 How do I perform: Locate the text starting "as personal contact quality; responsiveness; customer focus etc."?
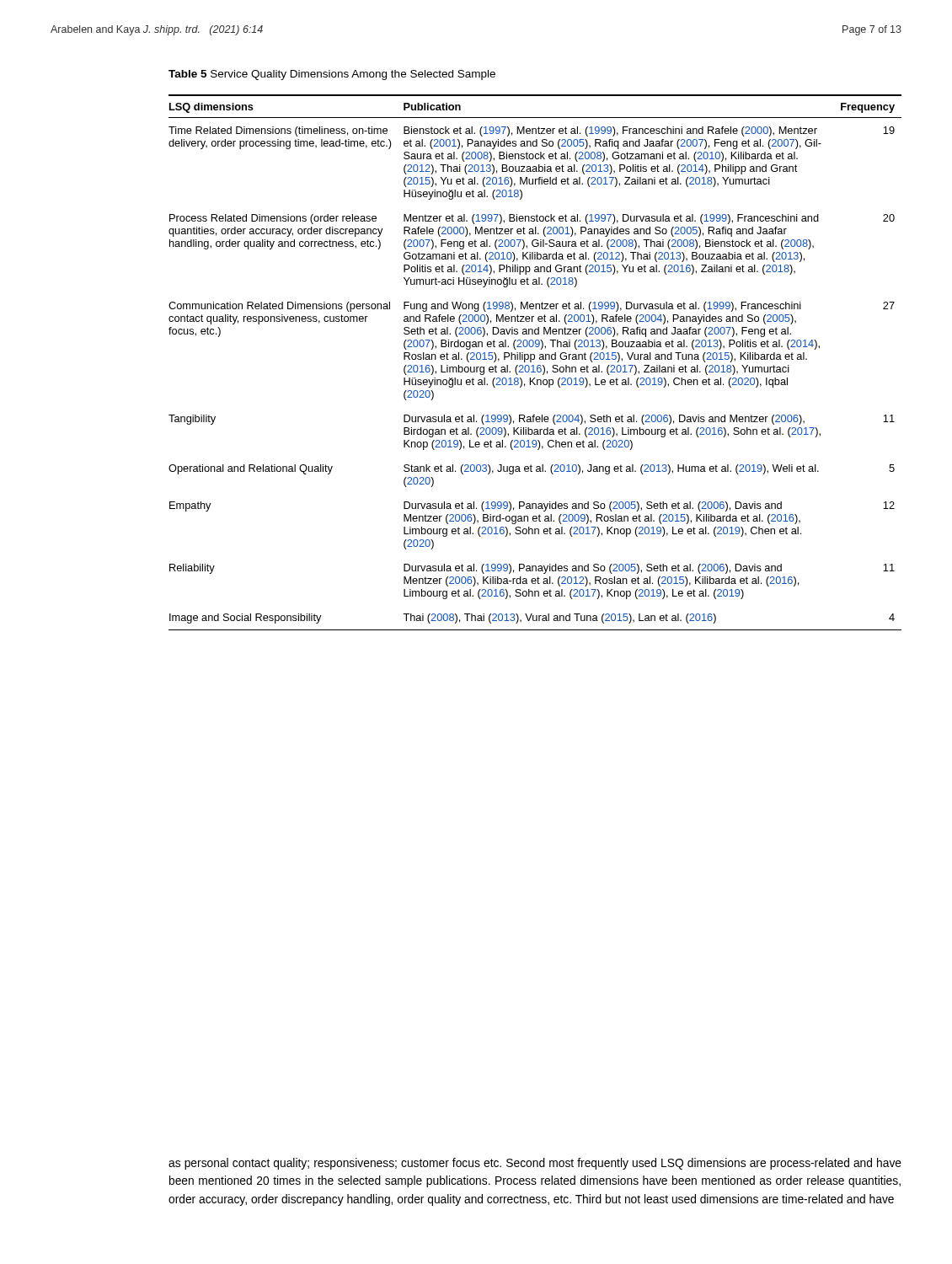535,1181
